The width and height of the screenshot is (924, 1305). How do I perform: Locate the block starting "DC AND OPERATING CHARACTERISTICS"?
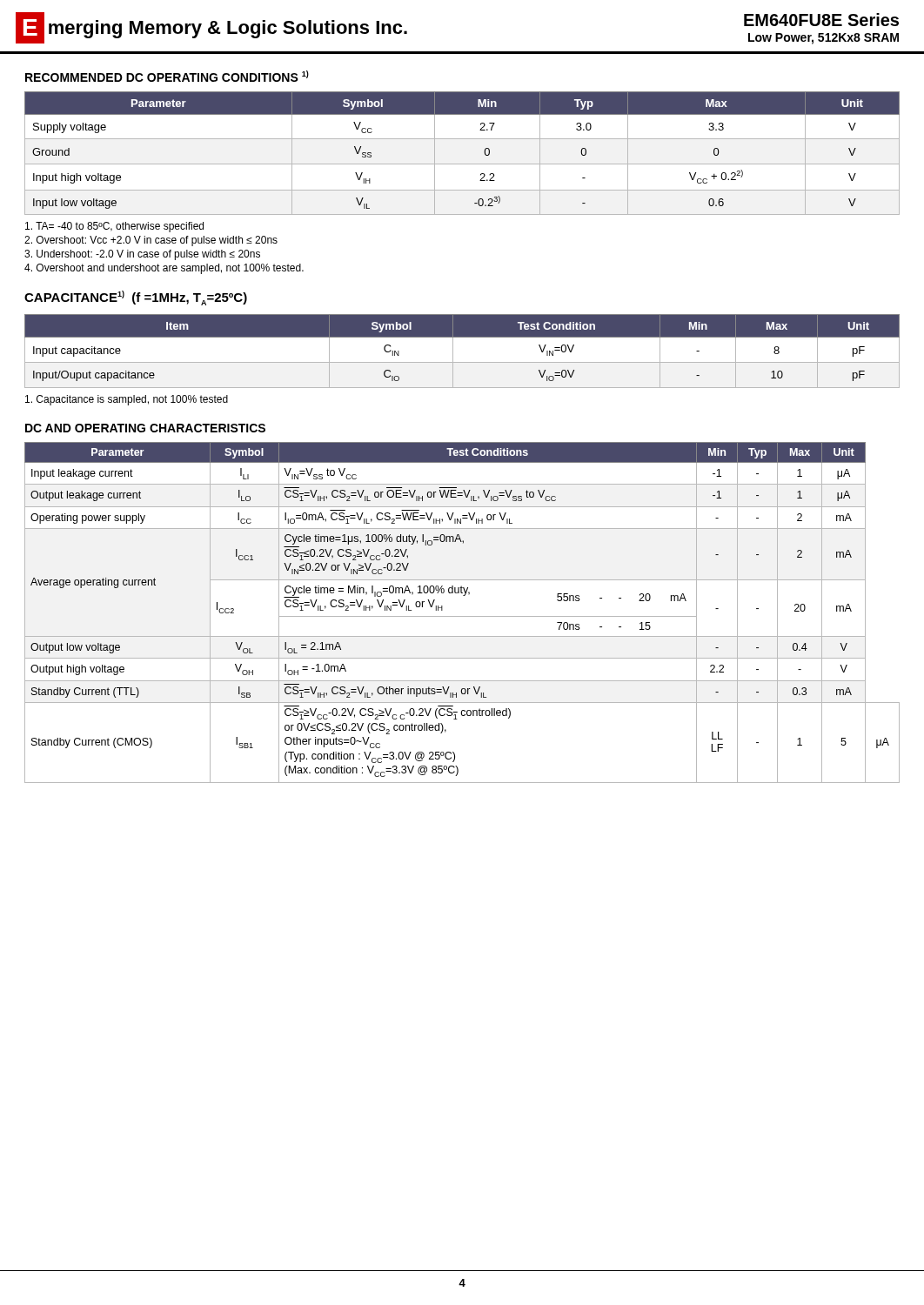tap(145, 428)
